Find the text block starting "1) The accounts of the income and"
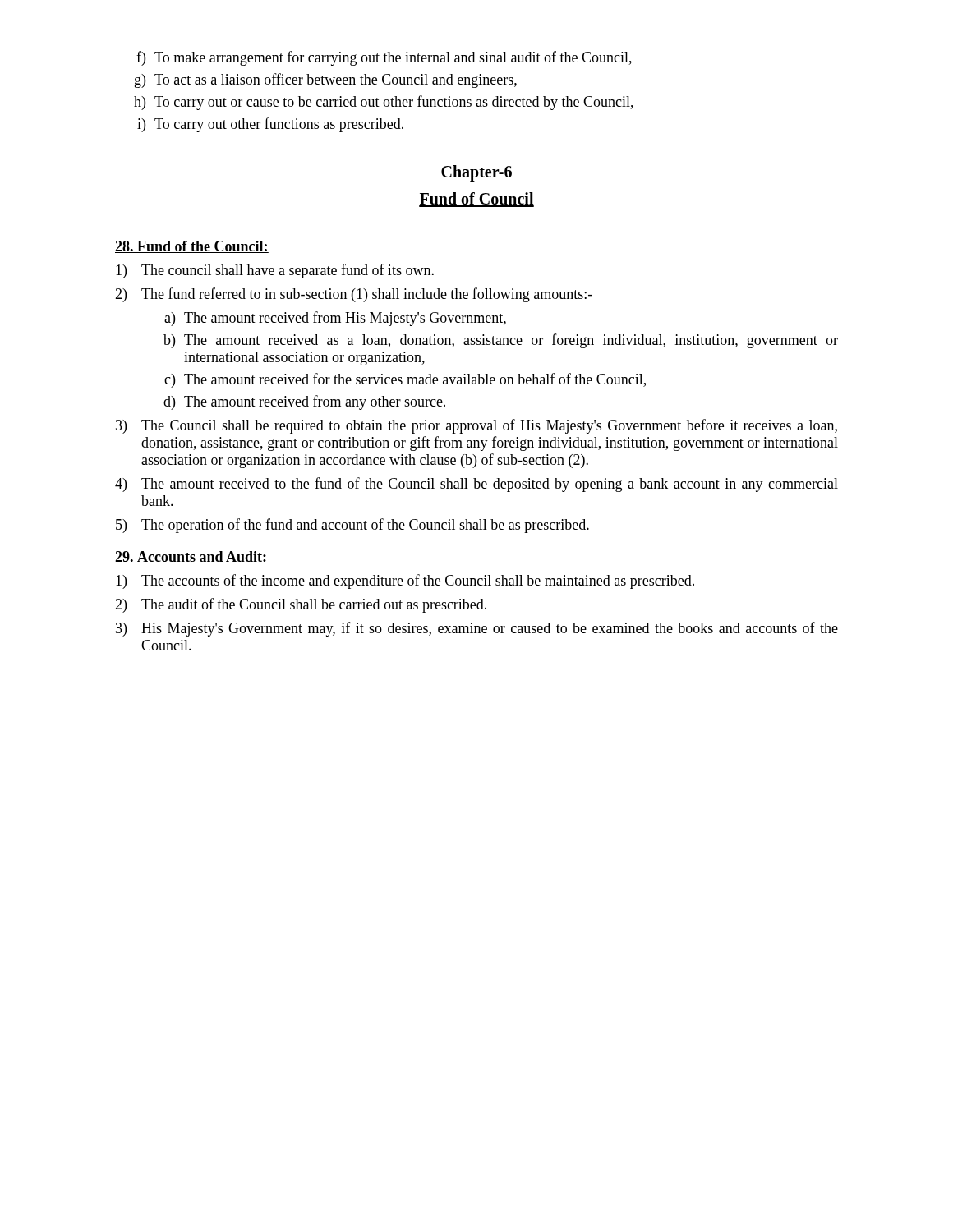The width and height of the screenshot is (953, 1232). [x=476, y=581]
